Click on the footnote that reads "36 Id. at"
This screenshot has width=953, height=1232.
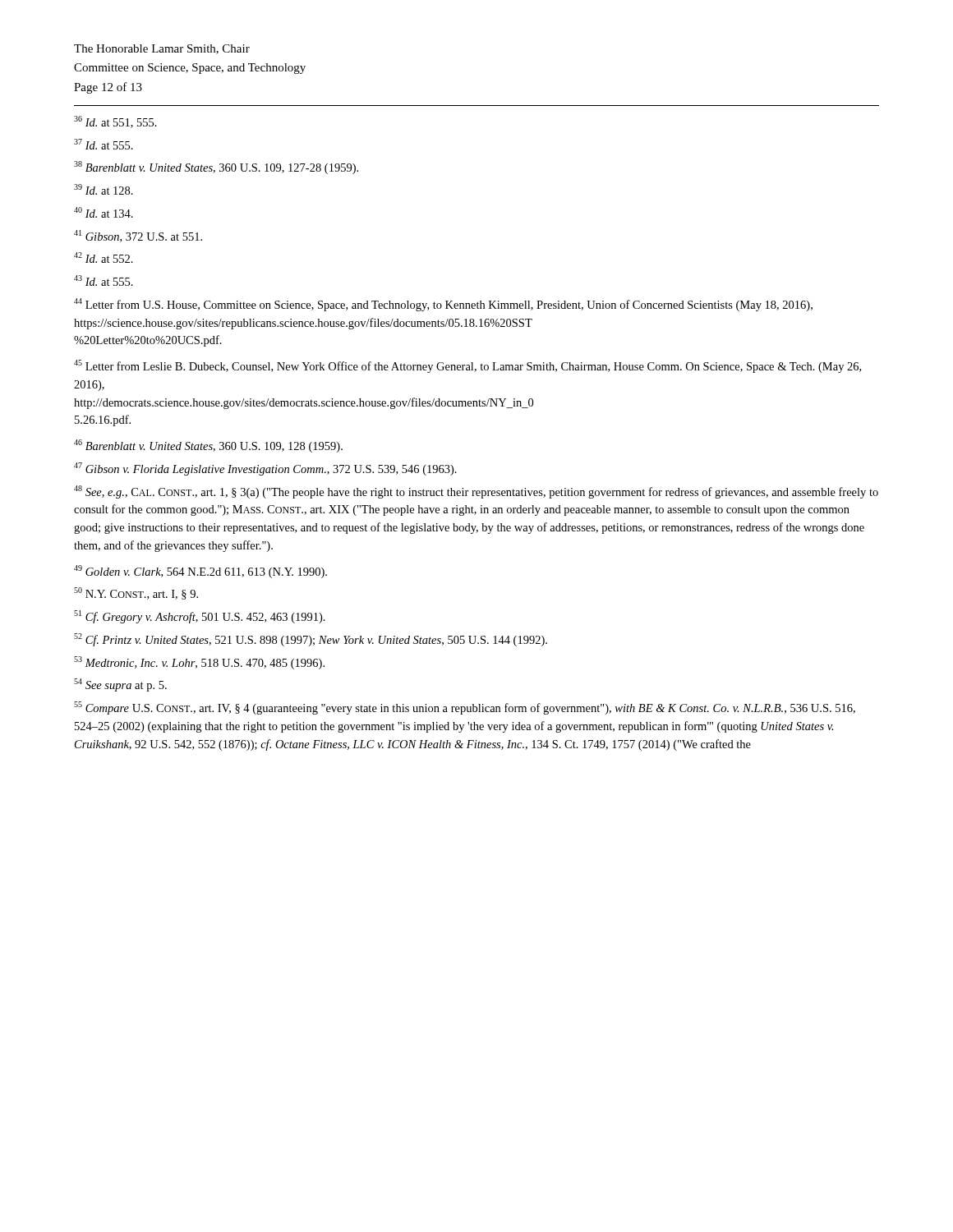116,121
